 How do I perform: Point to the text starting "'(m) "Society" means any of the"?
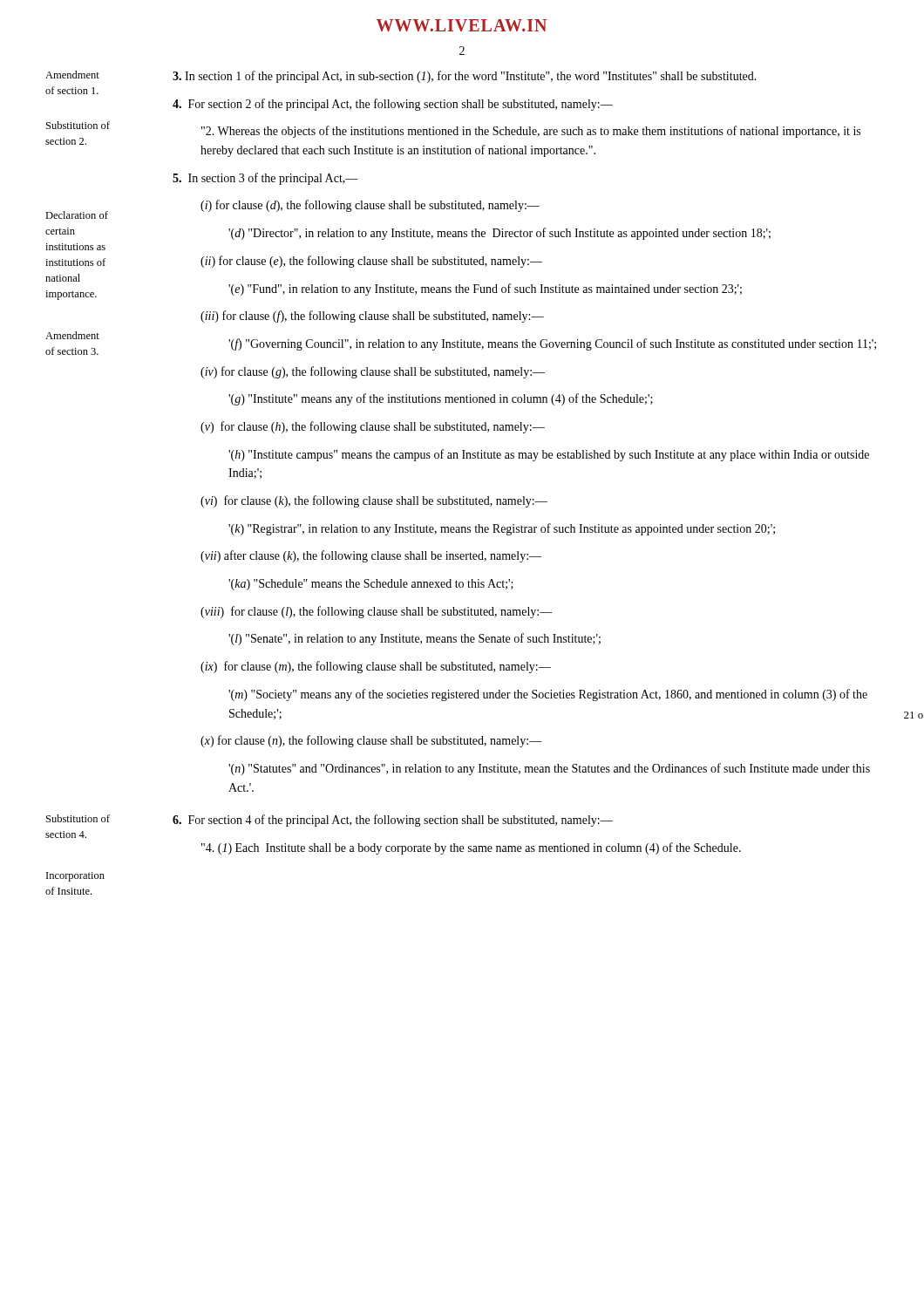tap(554, 705)
